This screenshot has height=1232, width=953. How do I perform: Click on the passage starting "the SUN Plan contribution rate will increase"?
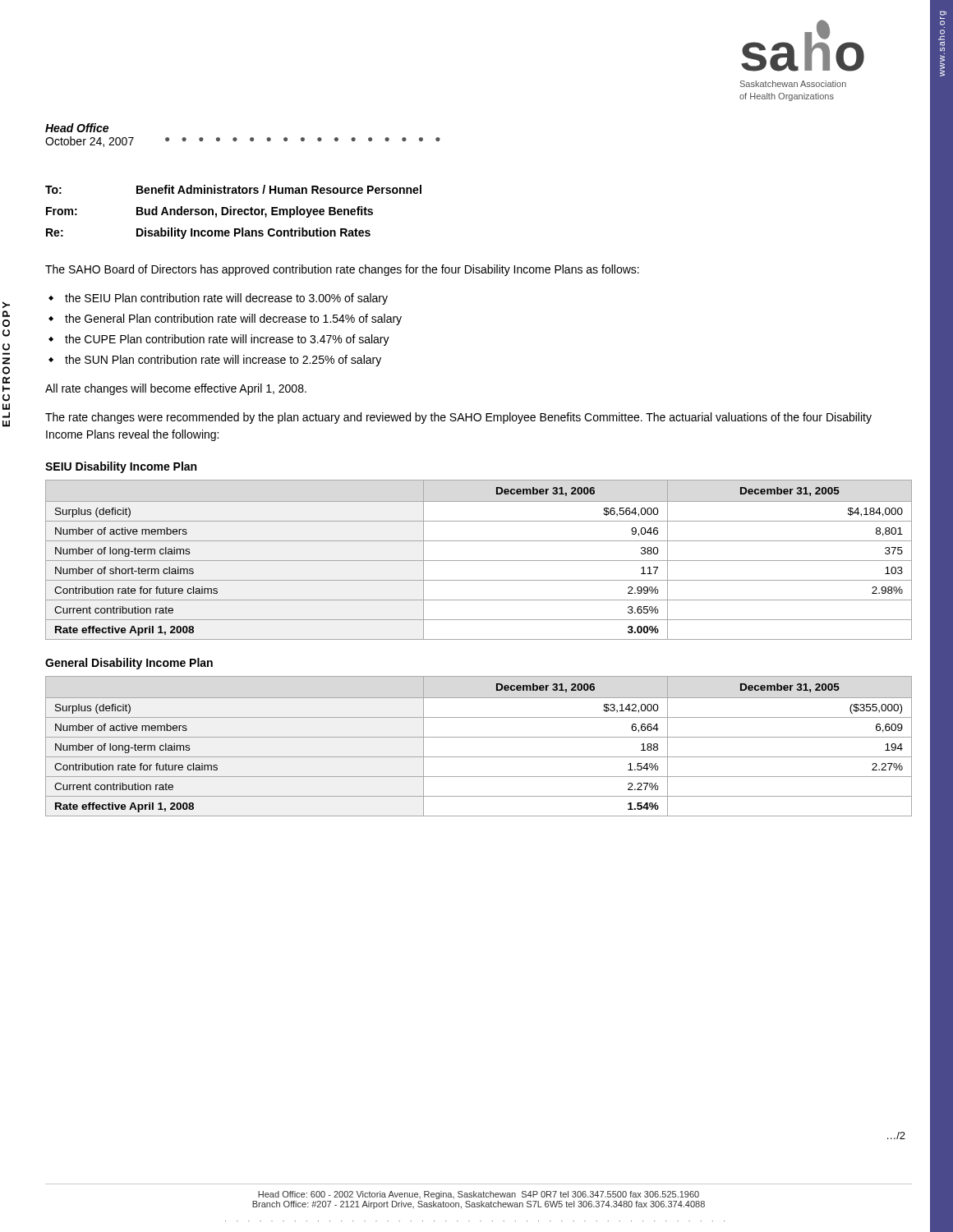[223, 360]
